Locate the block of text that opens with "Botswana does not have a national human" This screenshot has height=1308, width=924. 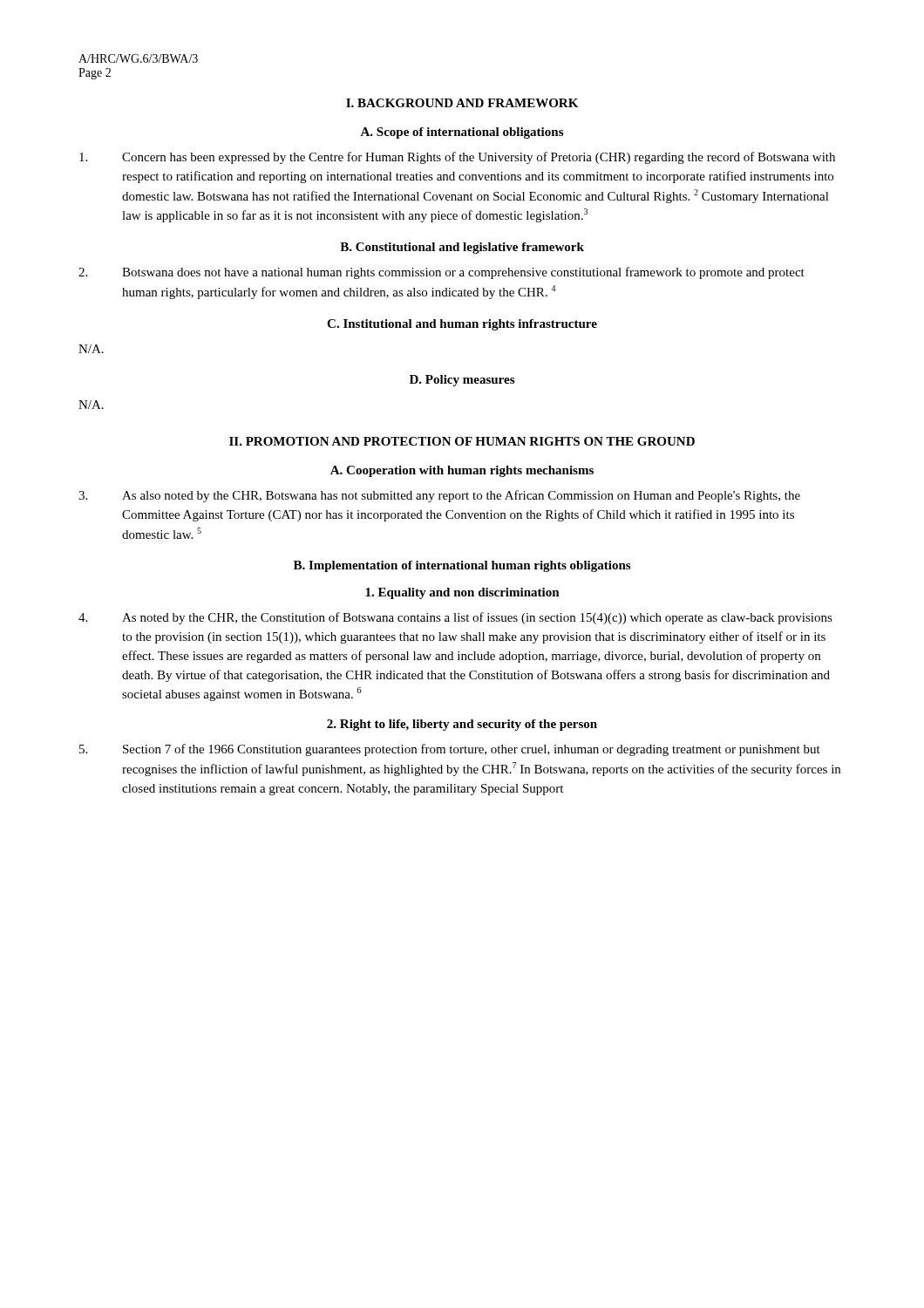(x=460, y=283)
